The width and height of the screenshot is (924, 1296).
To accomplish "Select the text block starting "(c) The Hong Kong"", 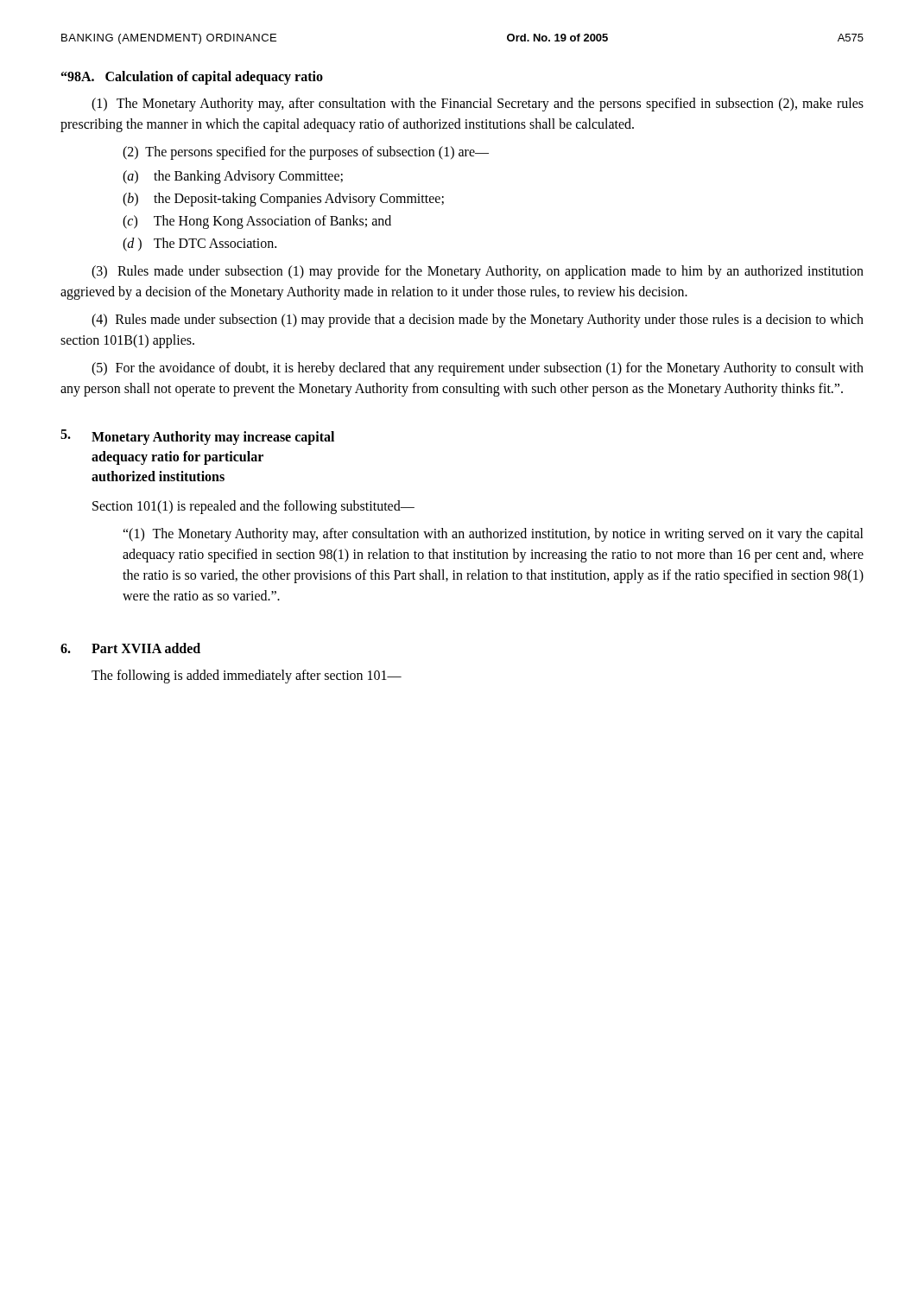I will point(257,221).
